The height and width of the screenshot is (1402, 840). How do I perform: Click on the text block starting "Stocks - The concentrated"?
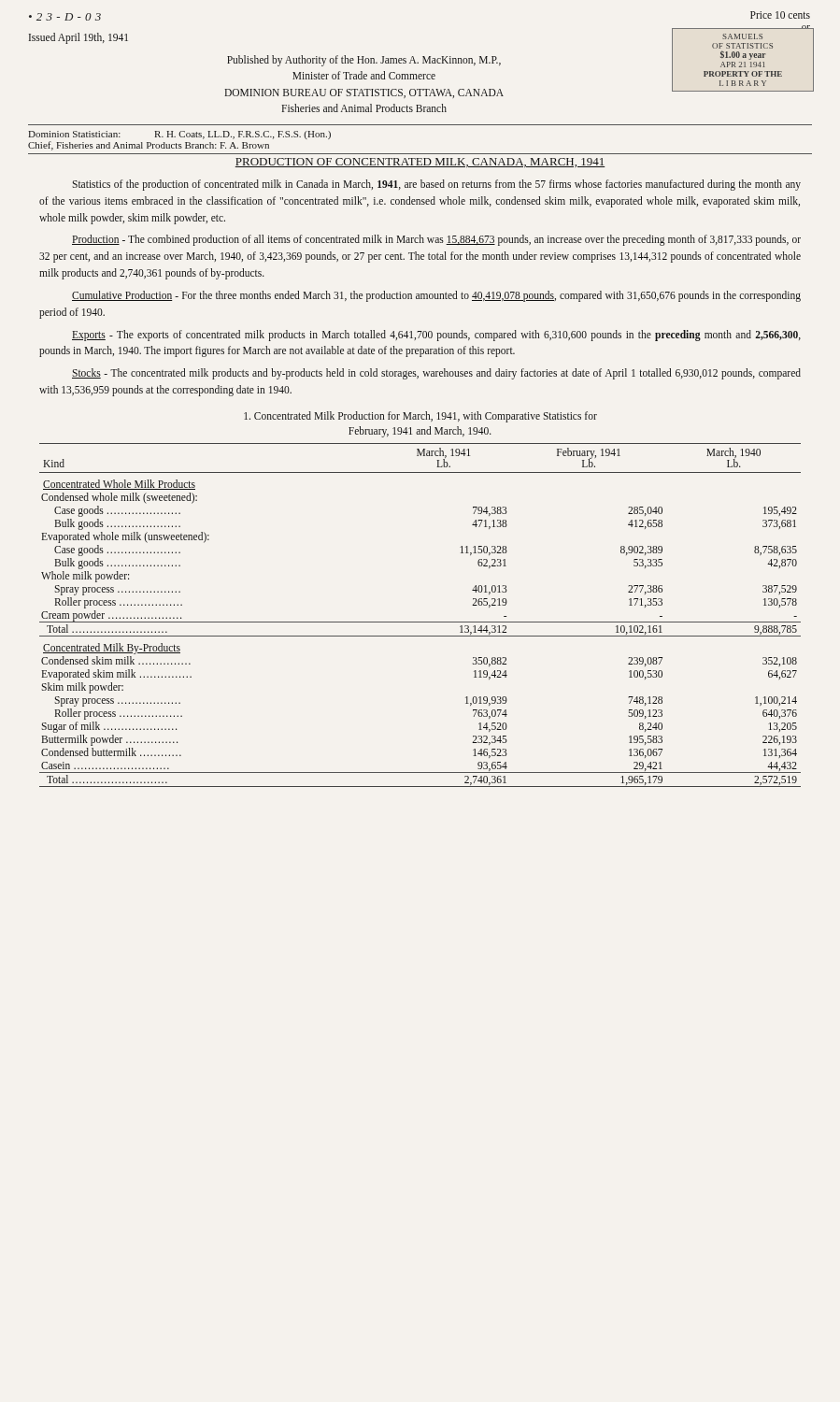coord(420,381)
